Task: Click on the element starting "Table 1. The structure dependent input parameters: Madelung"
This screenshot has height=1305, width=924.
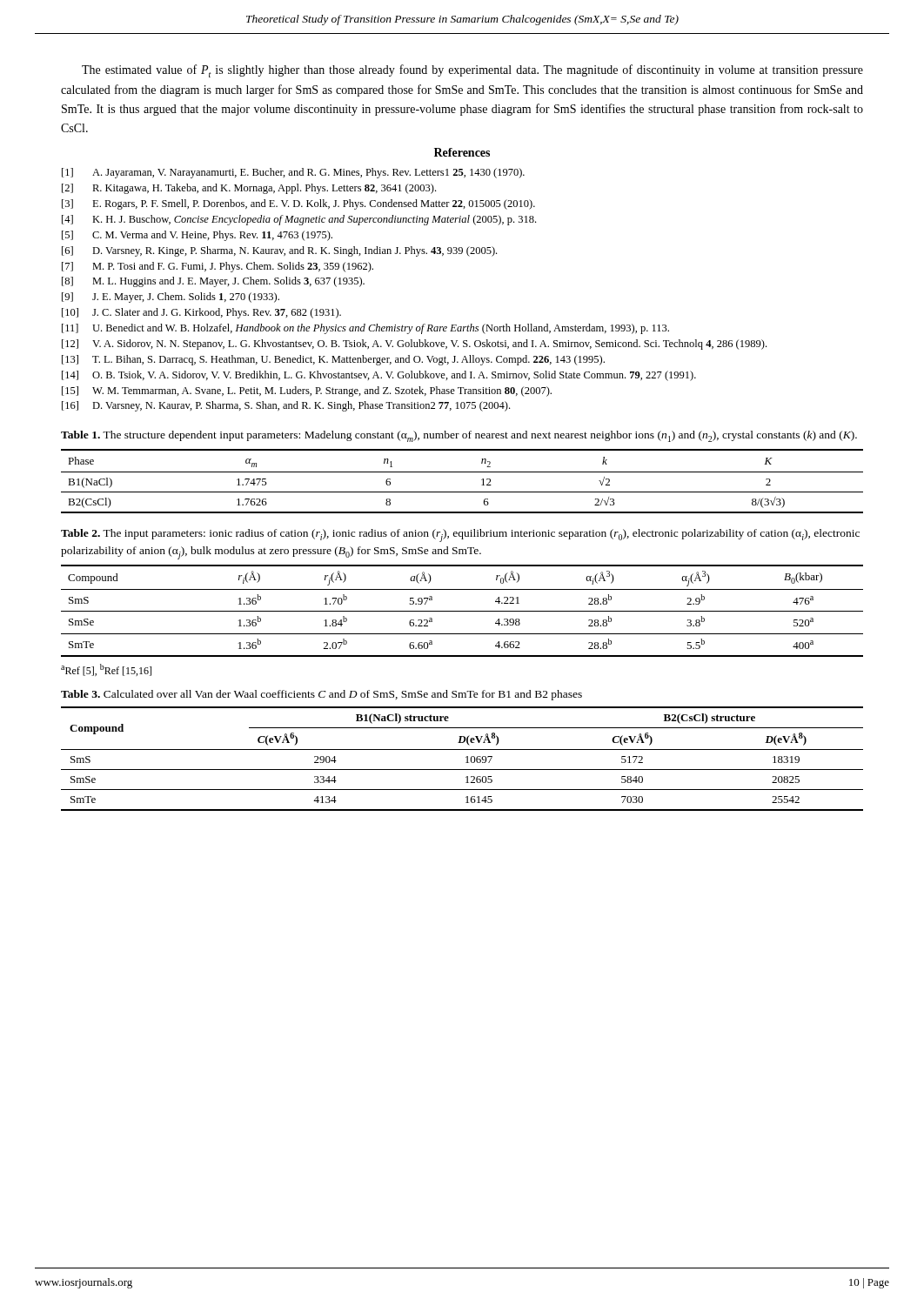Action: tap(459, 436)
